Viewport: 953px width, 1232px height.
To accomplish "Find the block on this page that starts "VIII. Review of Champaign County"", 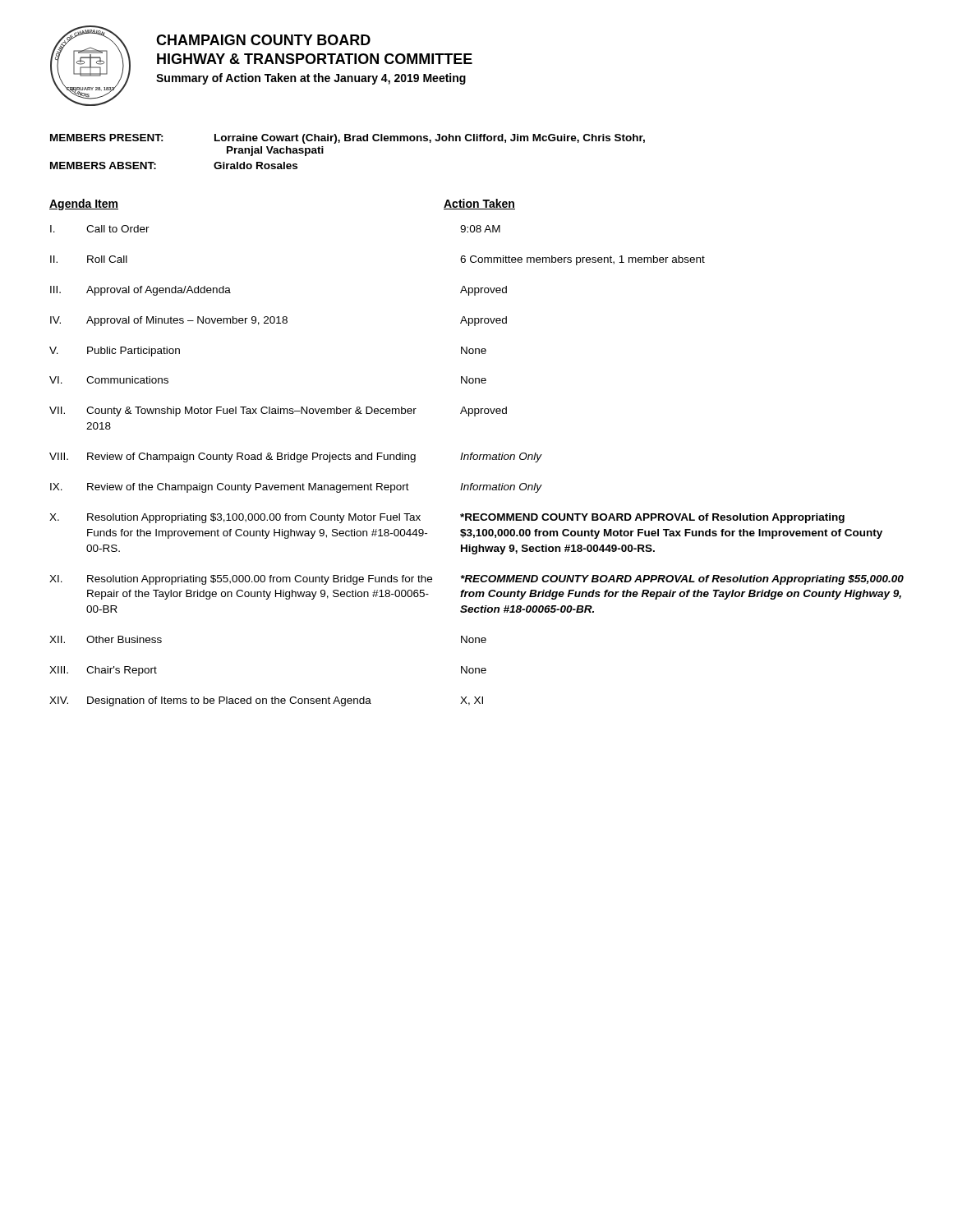I will click(476, 457).
